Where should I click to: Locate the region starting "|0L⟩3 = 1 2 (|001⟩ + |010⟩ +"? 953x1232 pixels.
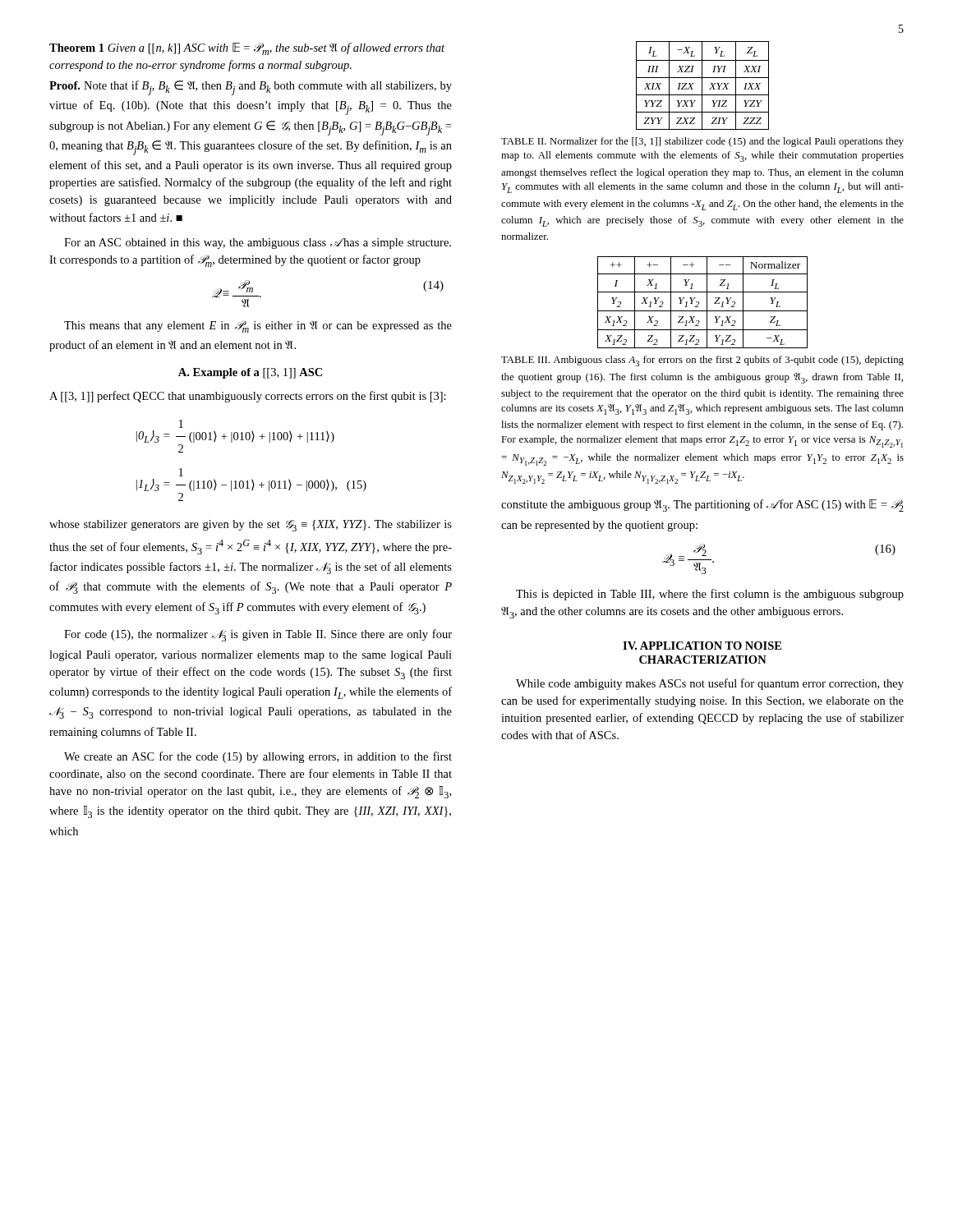click(x=181, y=424)
